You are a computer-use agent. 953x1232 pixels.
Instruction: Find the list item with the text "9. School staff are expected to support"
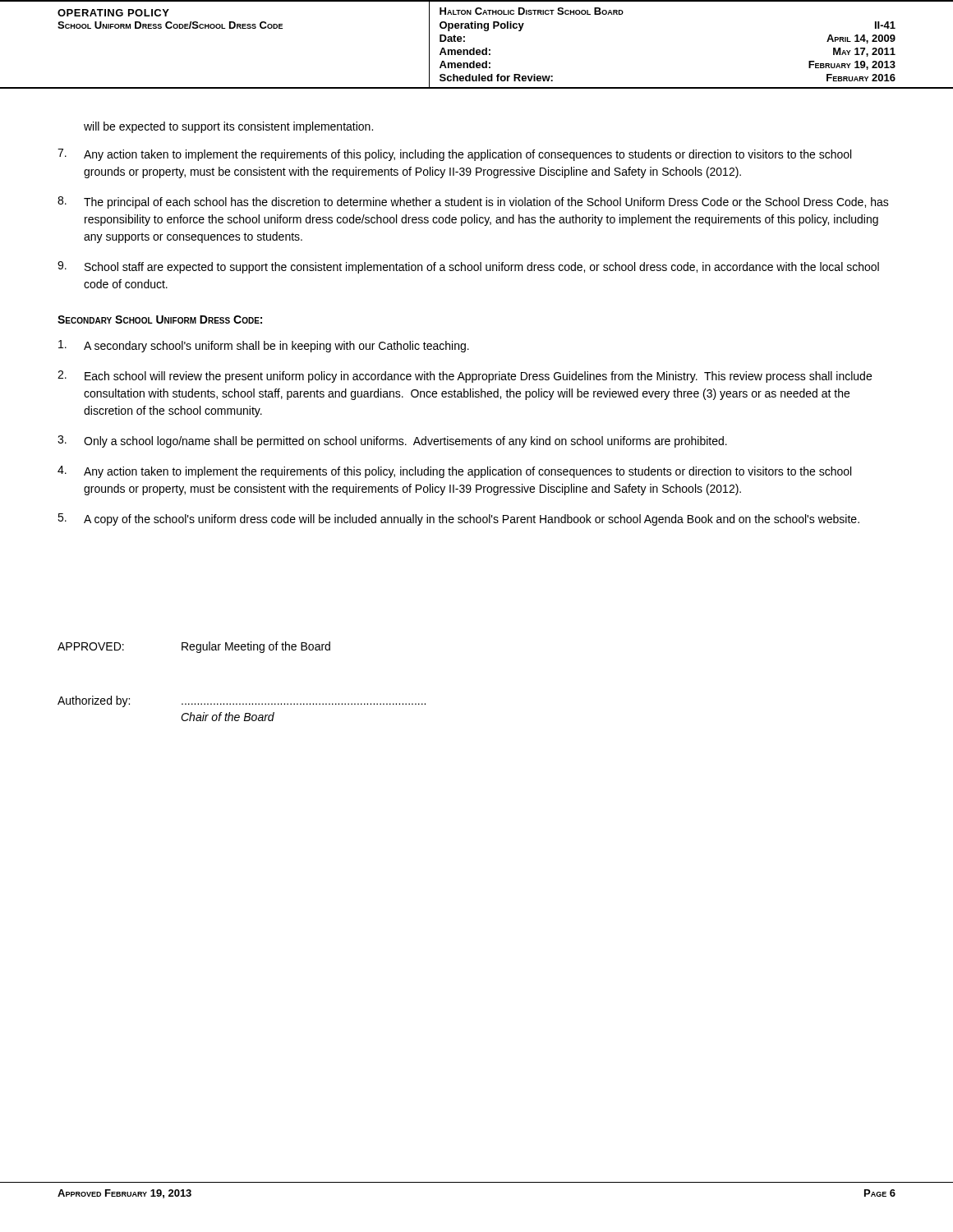click(x=476, y=276)
